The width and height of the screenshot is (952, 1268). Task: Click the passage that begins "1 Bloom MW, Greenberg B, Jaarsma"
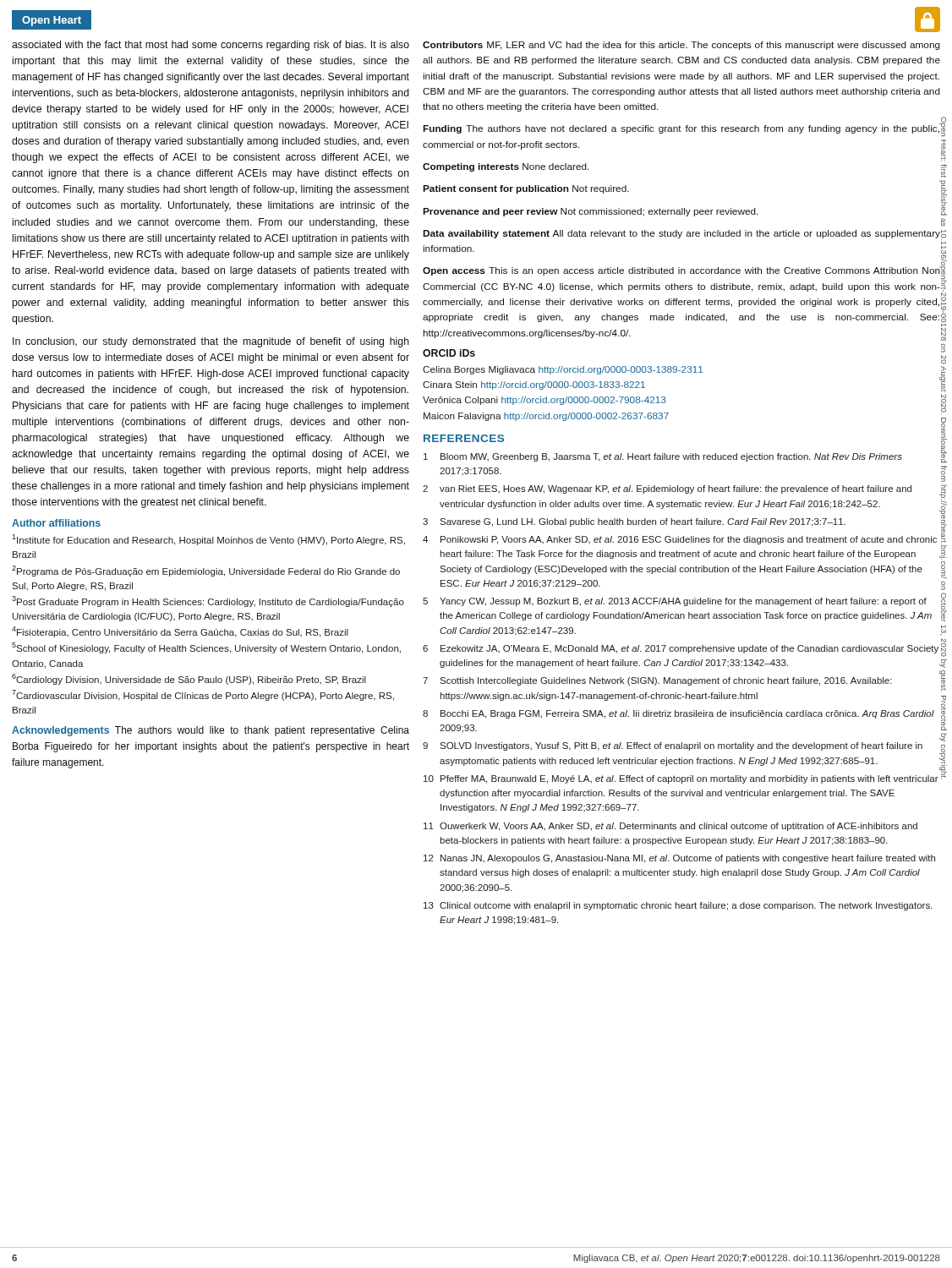(x=681, y=464)
